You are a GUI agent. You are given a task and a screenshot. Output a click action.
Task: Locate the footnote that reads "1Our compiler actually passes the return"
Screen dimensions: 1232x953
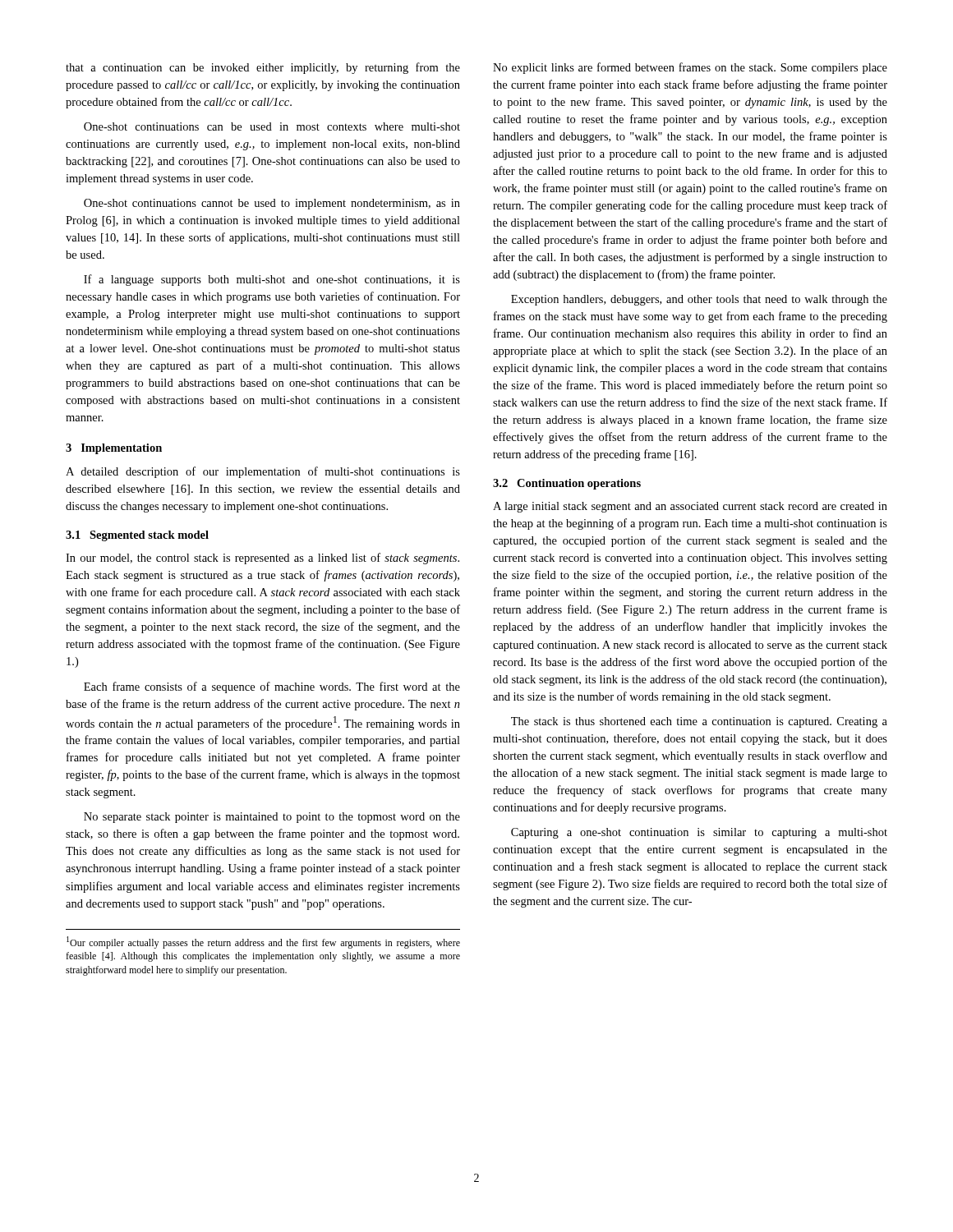(x=263, y=953)
